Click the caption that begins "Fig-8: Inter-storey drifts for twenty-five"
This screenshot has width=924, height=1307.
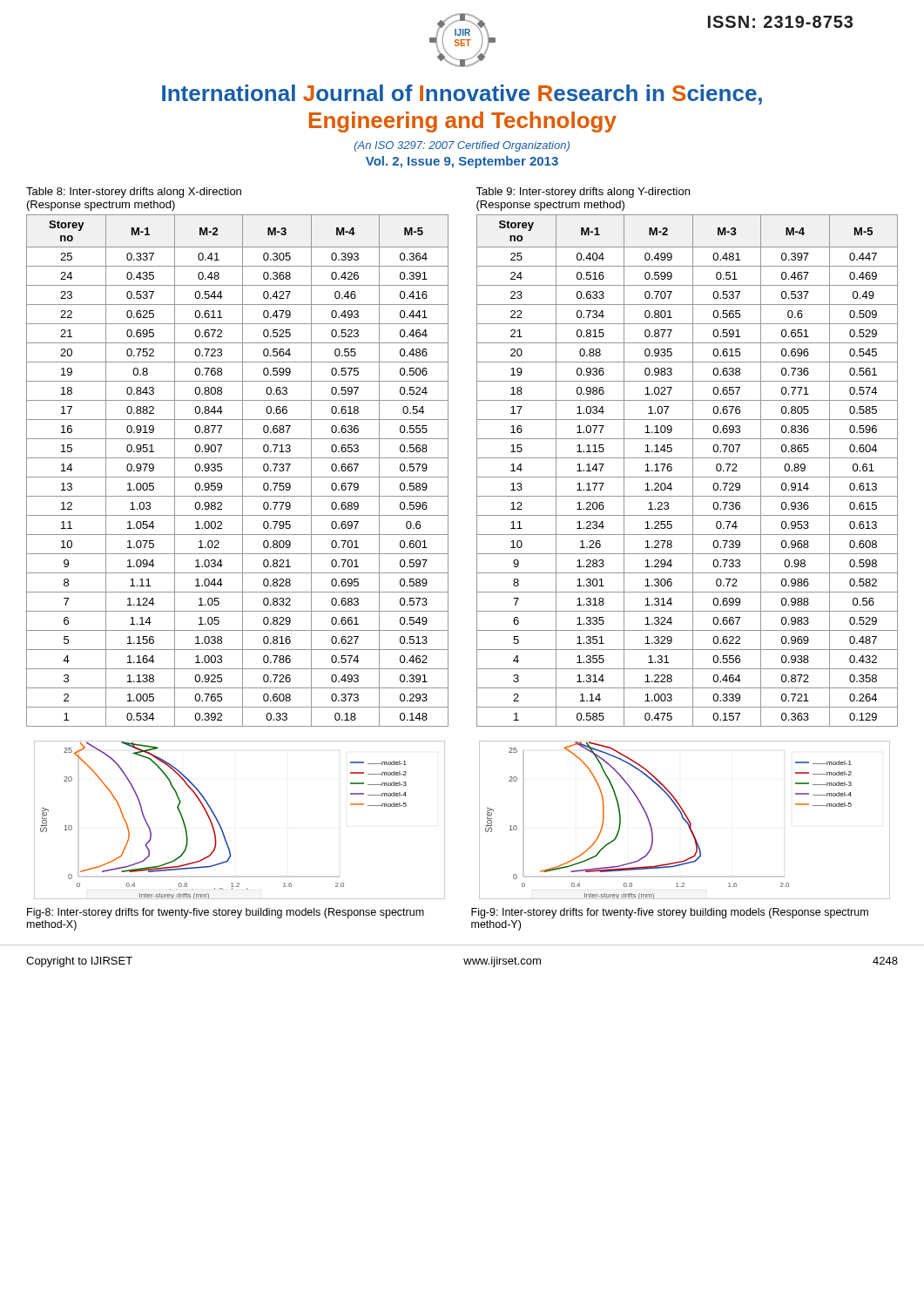coord(225,918)
